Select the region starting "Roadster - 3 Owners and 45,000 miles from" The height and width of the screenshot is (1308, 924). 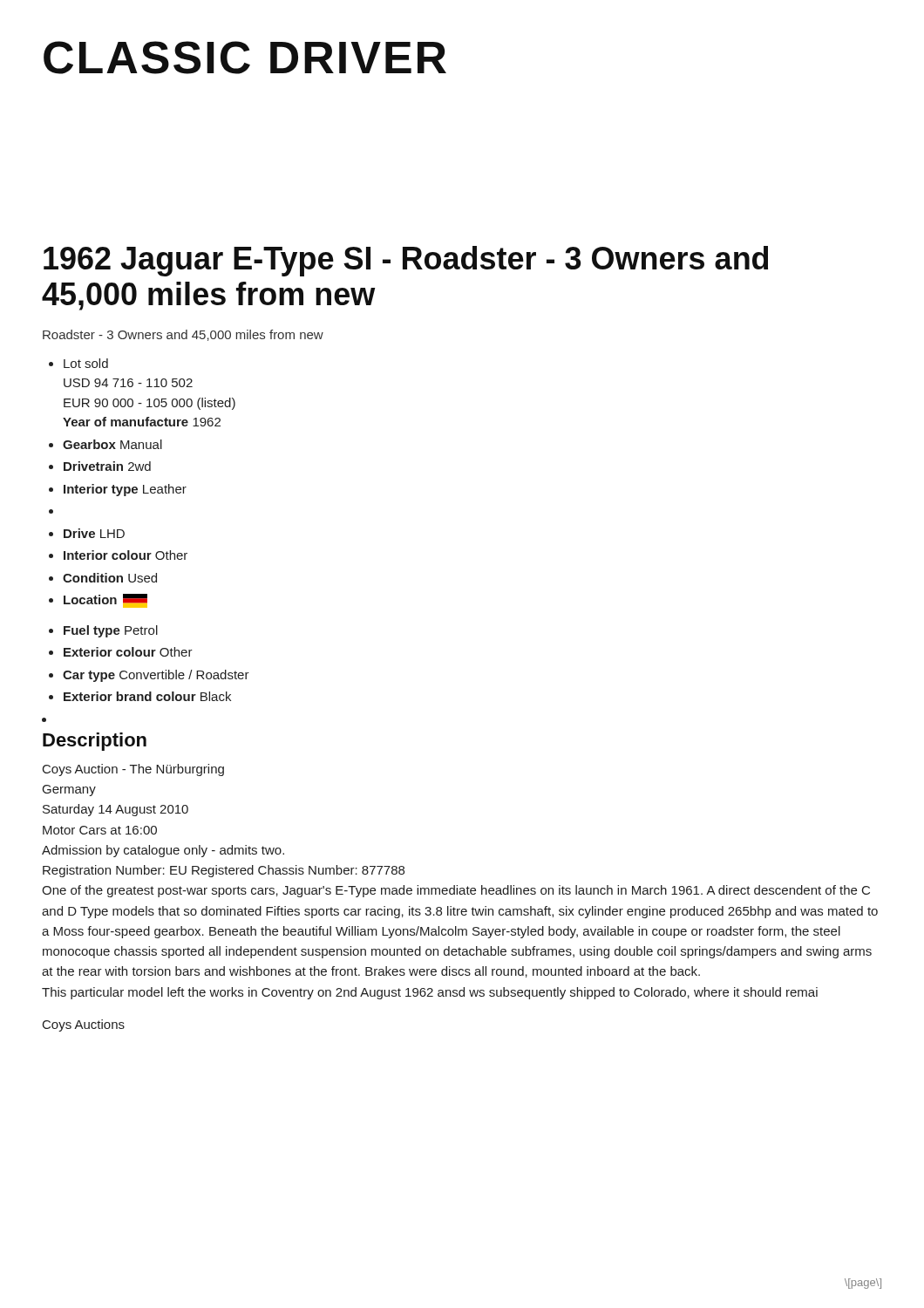point(182,334)
